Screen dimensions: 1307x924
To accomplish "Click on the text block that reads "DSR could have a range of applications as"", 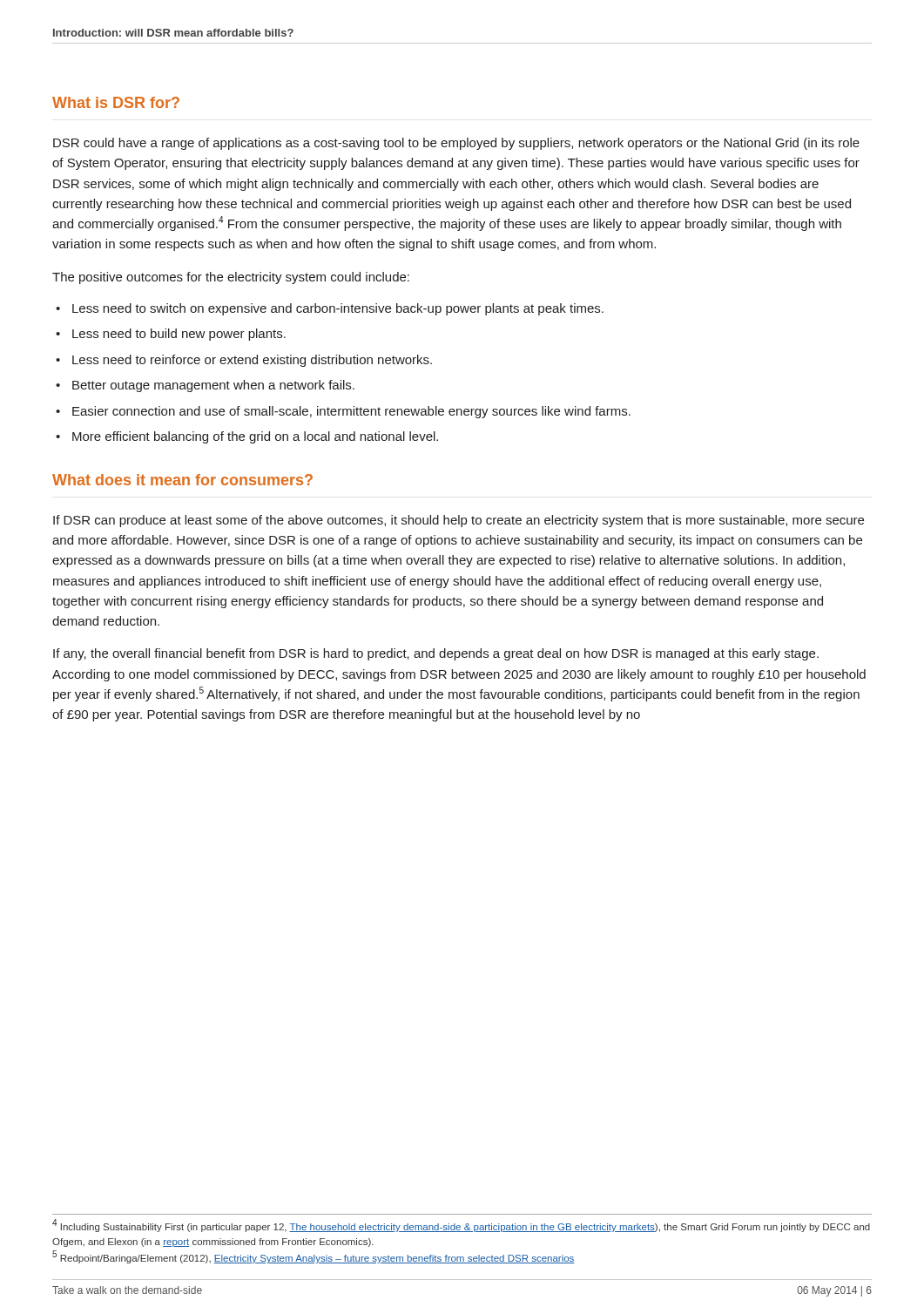I will click(456, 193).
